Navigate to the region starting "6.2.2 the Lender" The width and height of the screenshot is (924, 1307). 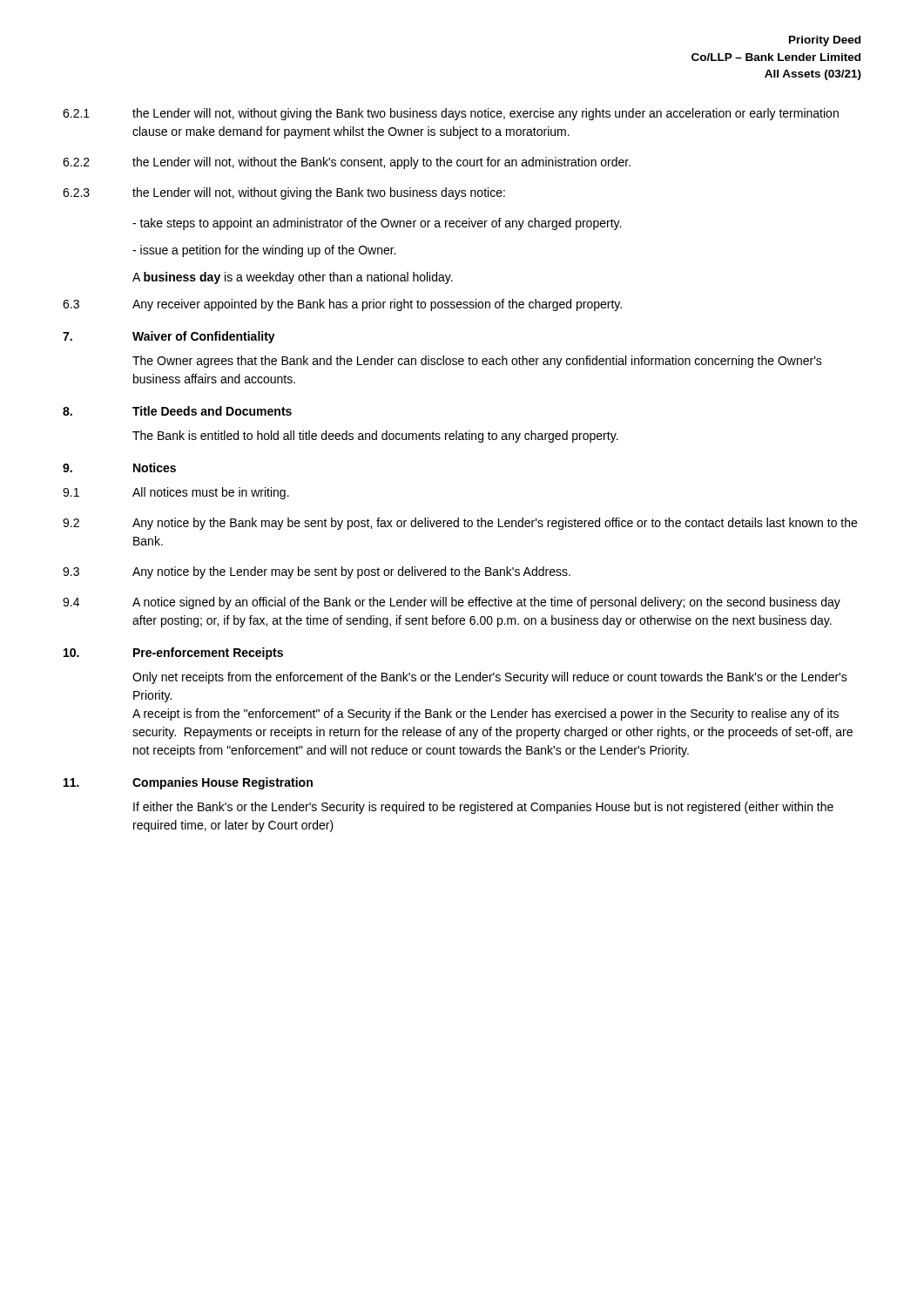point(462,162)
